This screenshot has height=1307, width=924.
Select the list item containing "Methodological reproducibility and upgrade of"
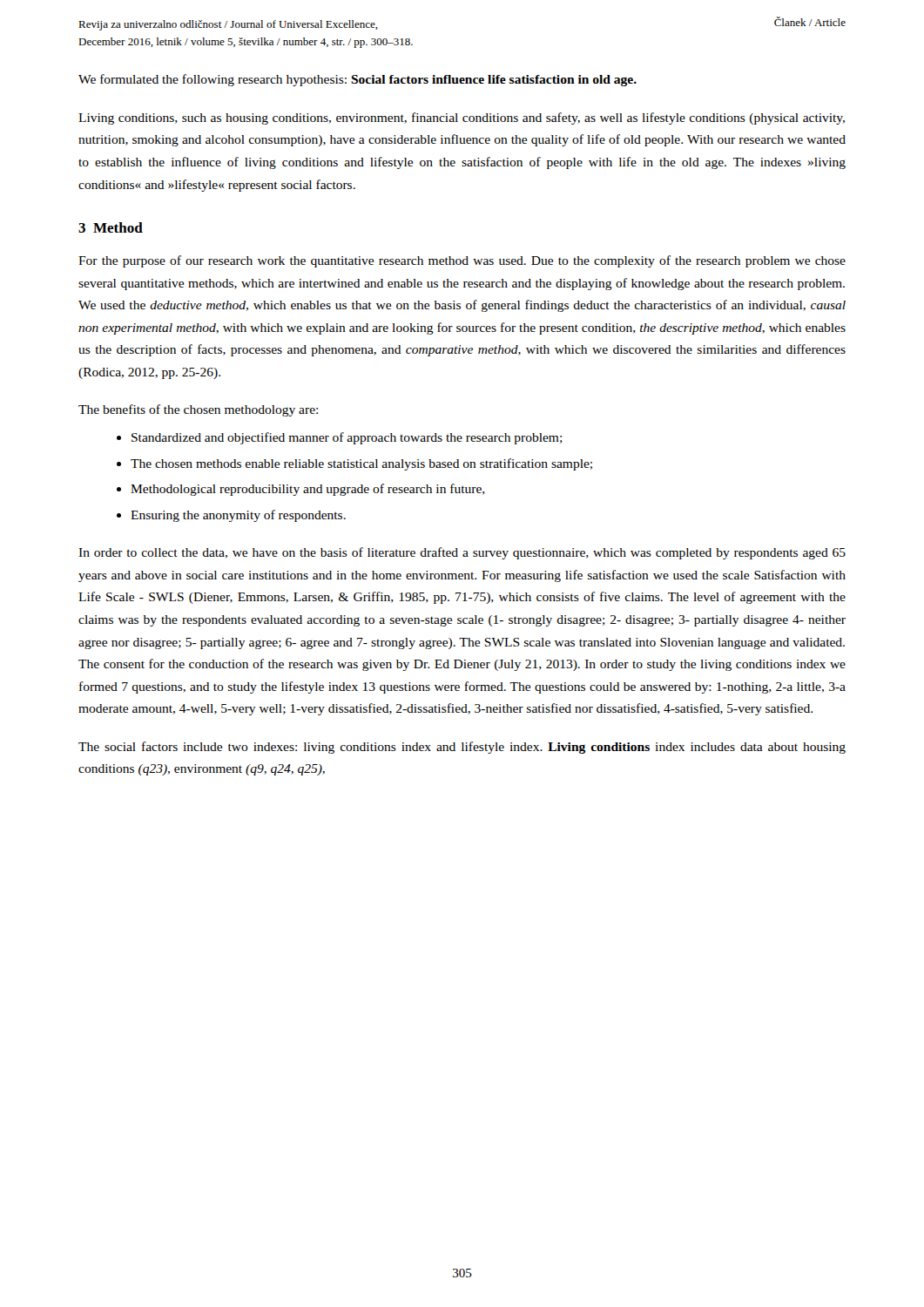coord(308,488)
